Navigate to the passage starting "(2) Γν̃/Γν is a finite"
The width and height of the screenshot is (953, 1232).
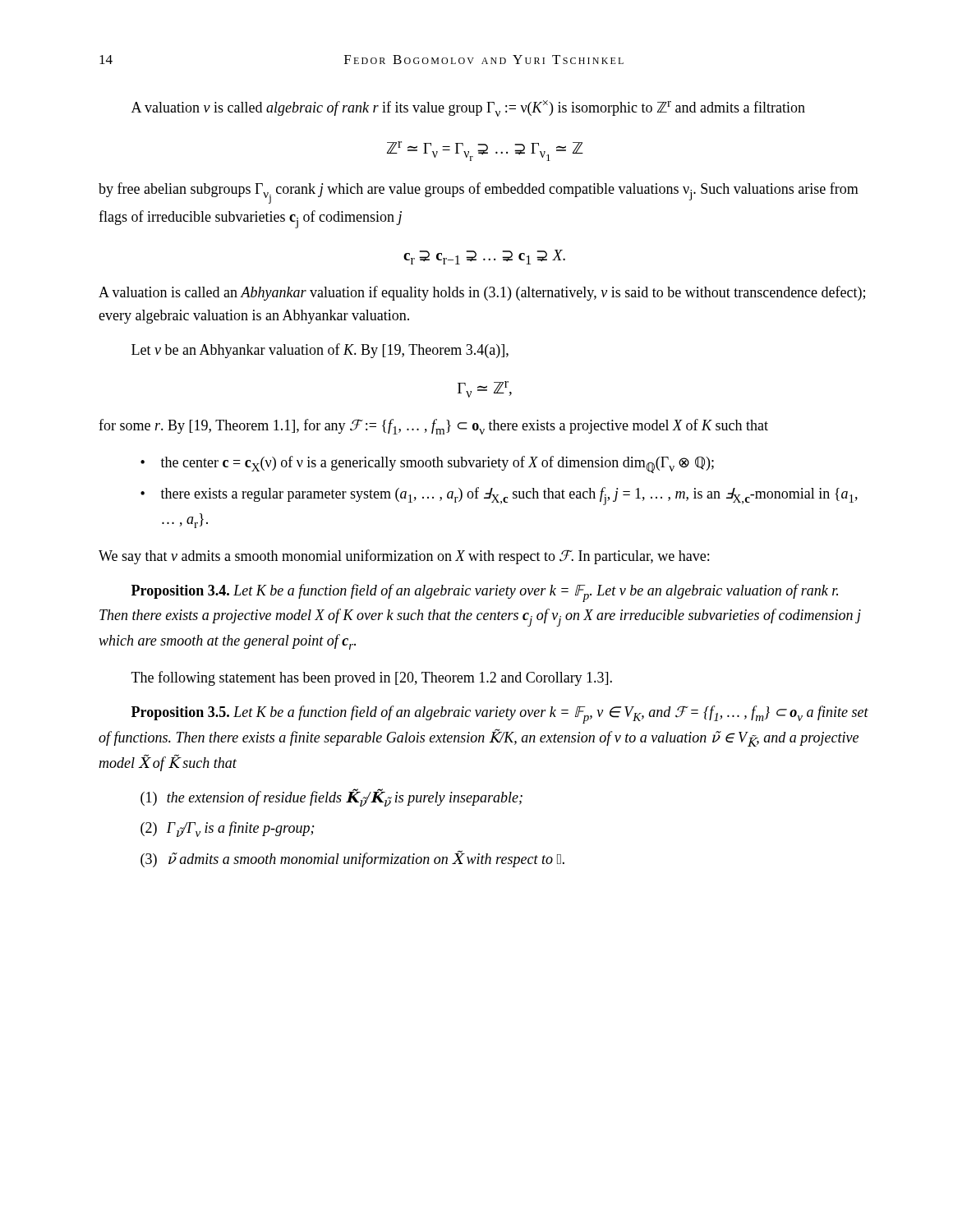(x=227, y=829)
